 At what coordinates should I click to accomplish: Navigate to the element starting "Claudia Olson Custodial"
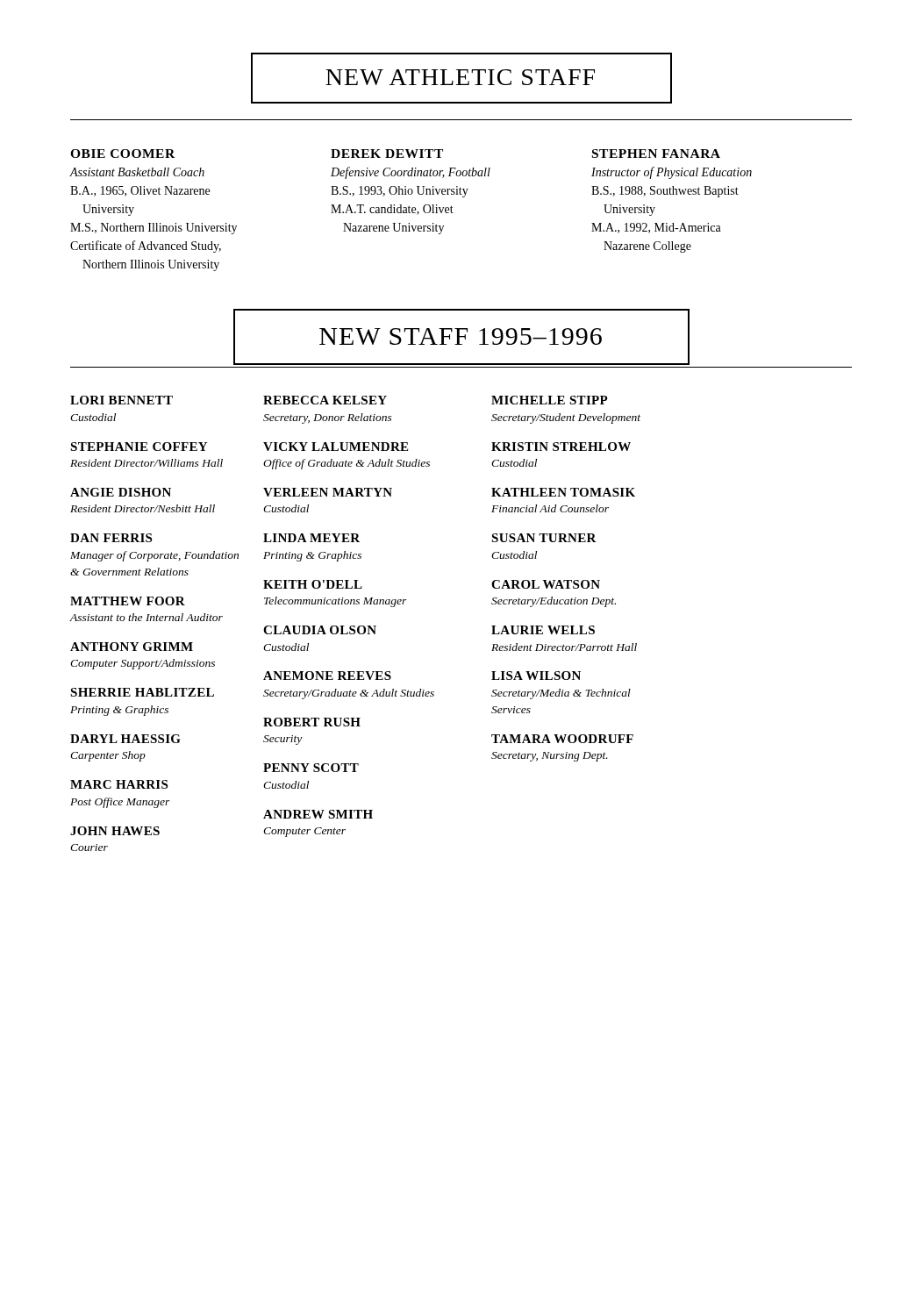pos(377,639)
